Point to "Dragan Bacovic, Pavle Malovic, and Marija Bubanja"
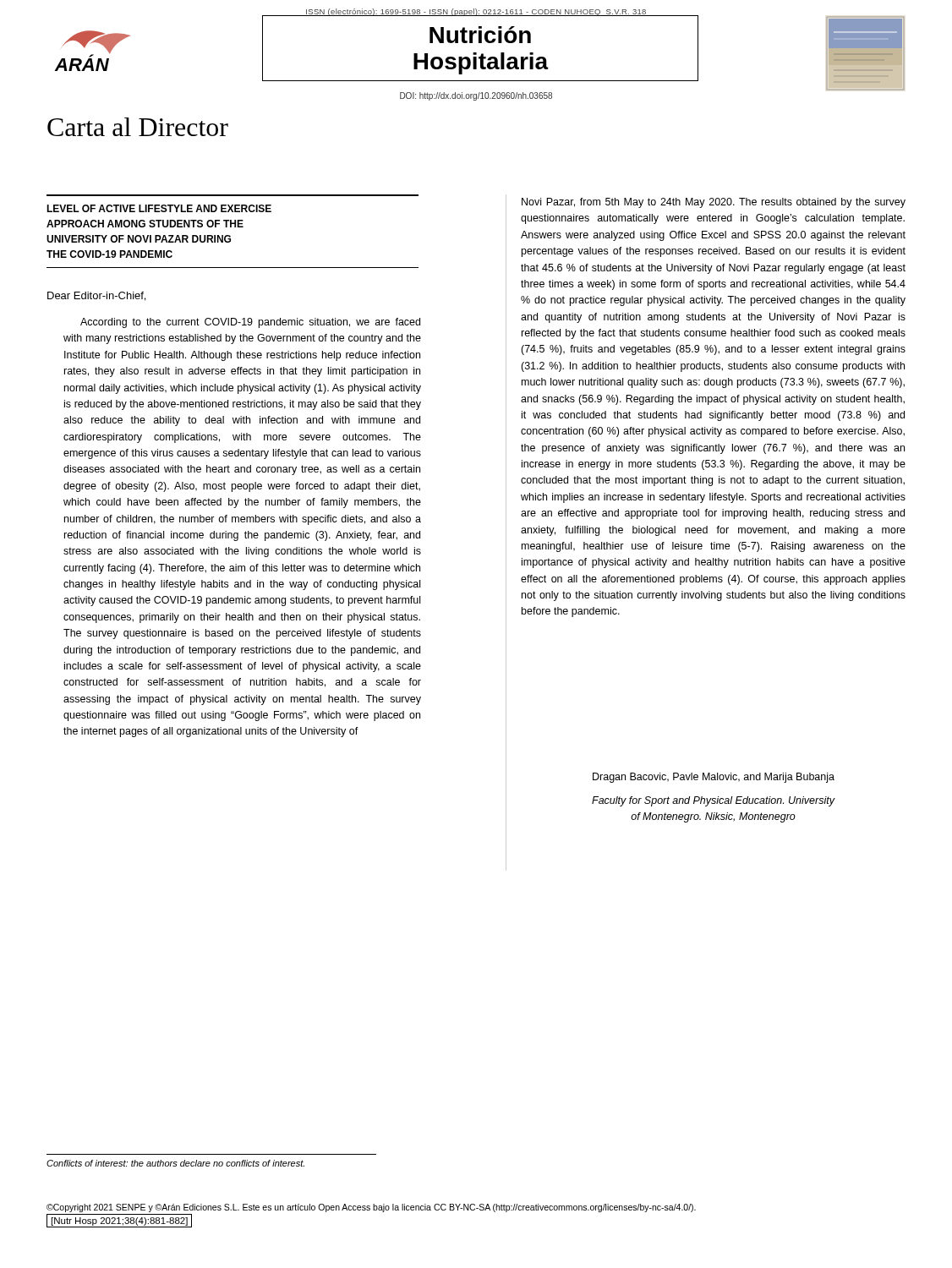This screenshot has height=1268, width=952. 713,777
